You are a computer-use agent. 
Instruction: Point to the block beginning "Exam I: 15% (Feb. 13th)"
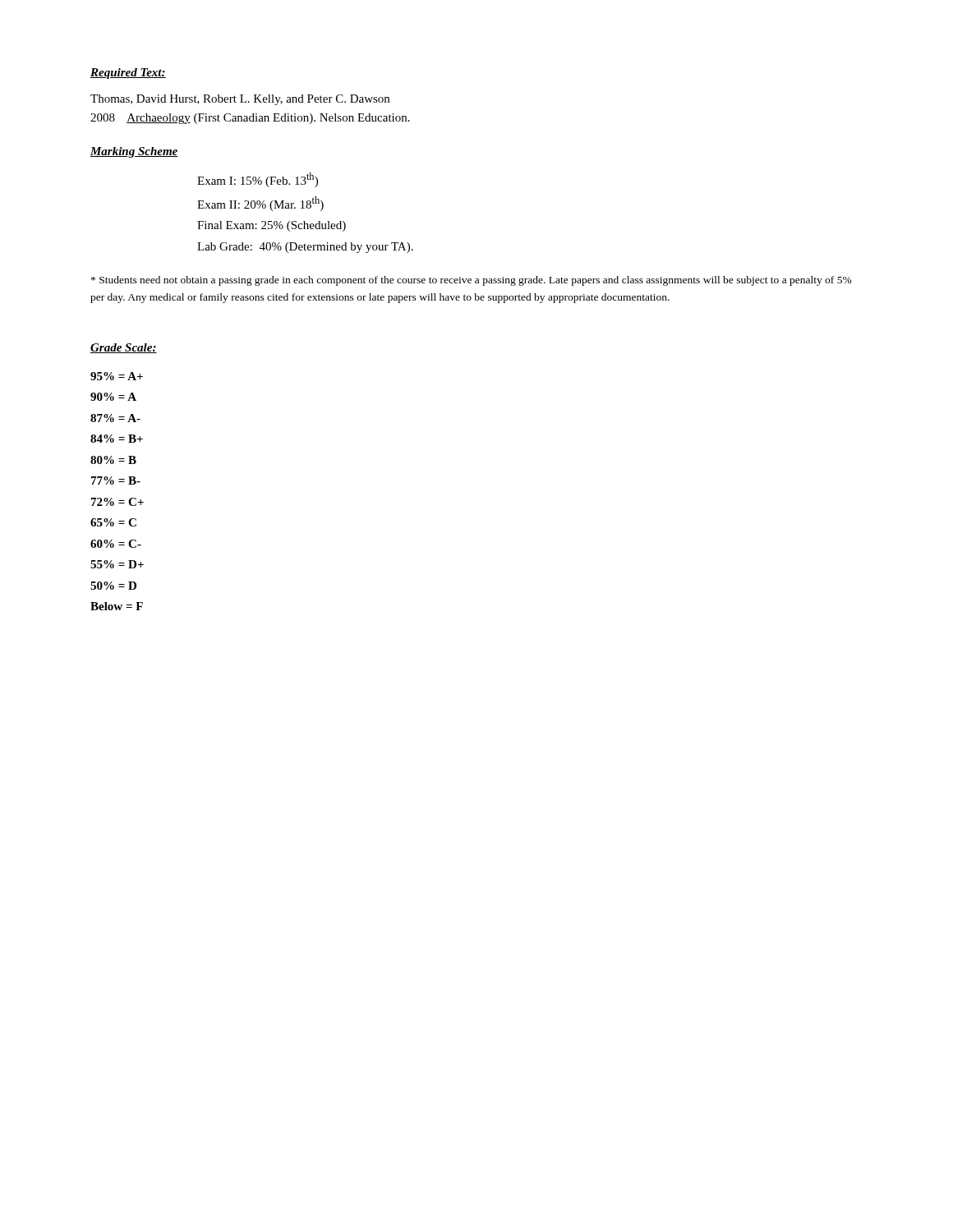pos(305,212)
